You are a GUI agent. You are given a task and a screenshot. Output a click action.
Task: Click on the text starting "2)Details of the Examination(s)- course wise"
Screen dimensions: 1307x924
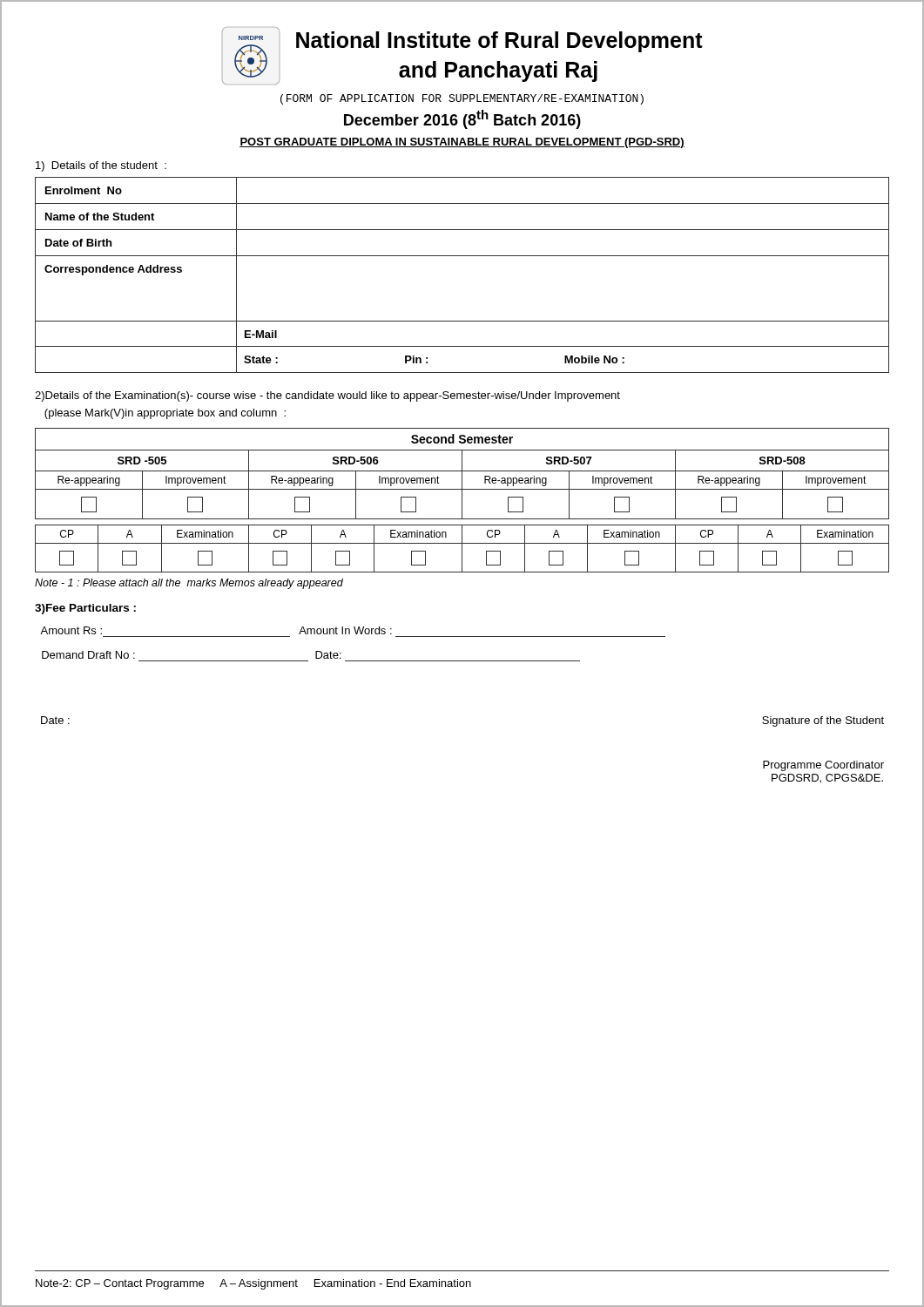[327, 404]
